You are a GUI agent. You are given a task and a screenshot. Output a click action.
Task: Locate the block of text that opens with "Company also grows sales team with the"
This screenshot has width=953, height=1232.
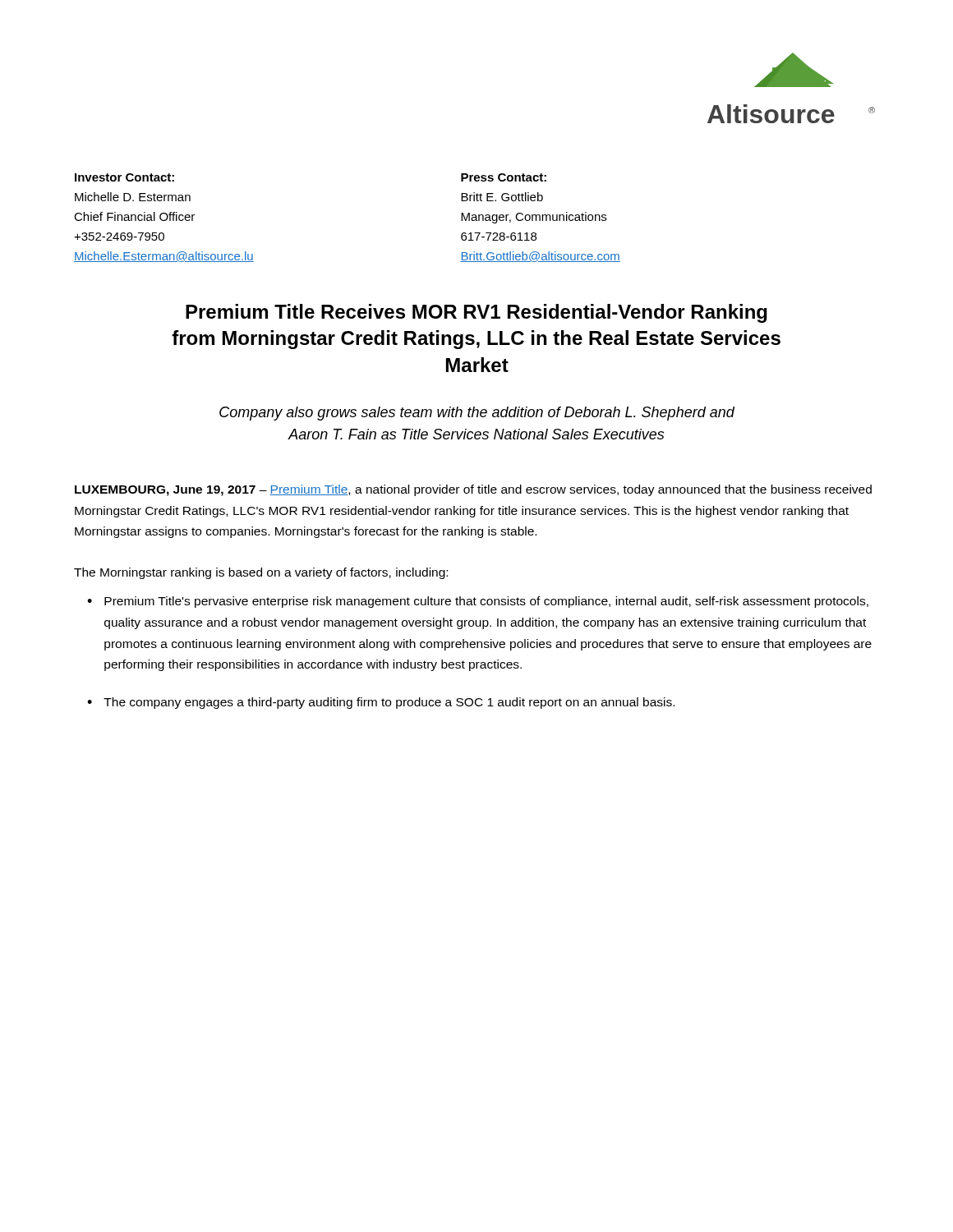click(x=476, y=424)
